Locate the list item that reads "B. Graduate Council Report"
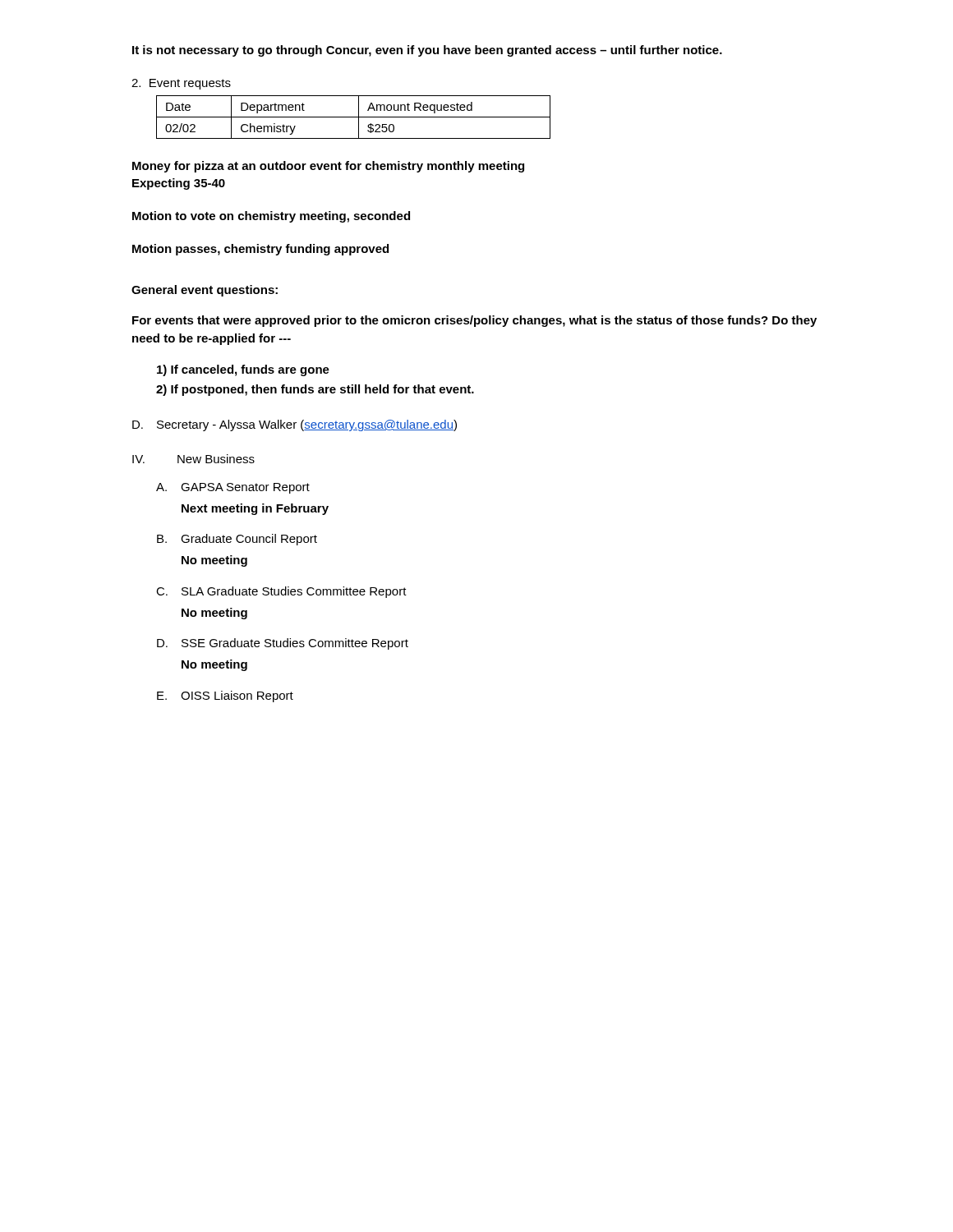Image resolution: width=953 pixels, height=1232 pixels. pyautogui.click(x=237, y=540)
